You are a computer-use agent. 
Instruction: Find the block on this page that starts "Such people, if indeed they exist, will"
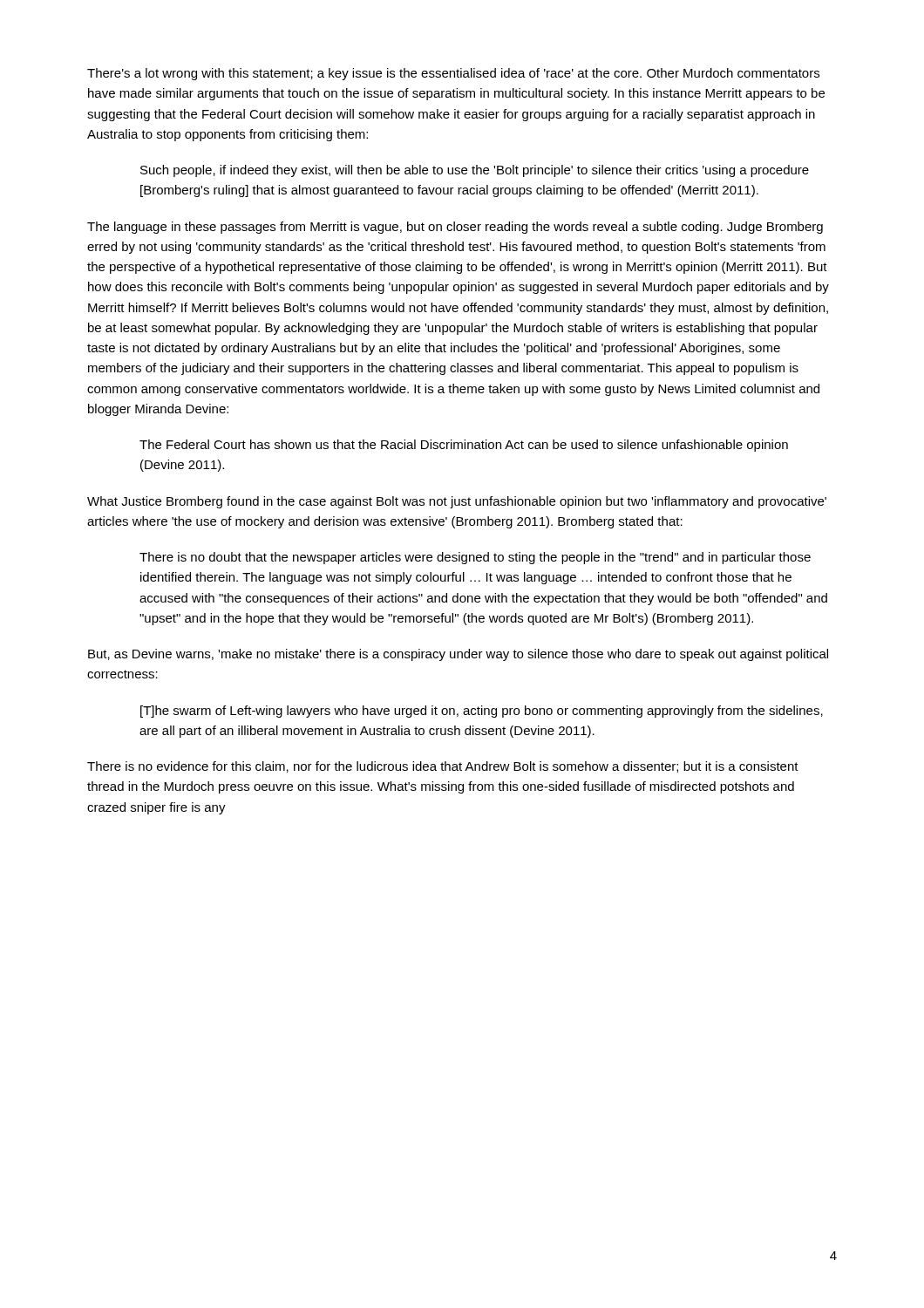474,180
